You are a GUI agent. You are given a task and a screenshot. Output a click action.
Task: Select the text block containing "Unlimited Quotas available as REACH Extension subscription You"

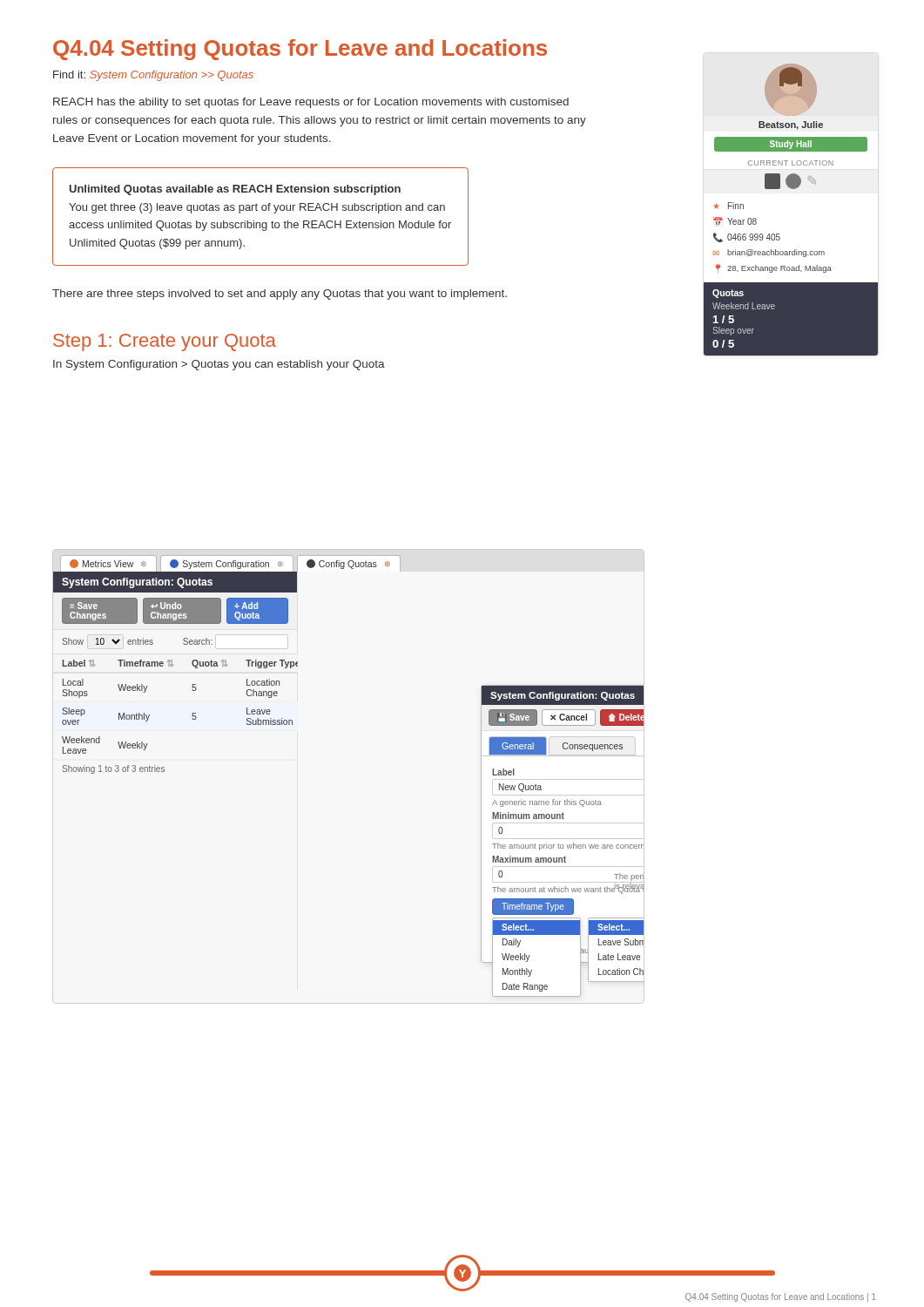[260, 216]
